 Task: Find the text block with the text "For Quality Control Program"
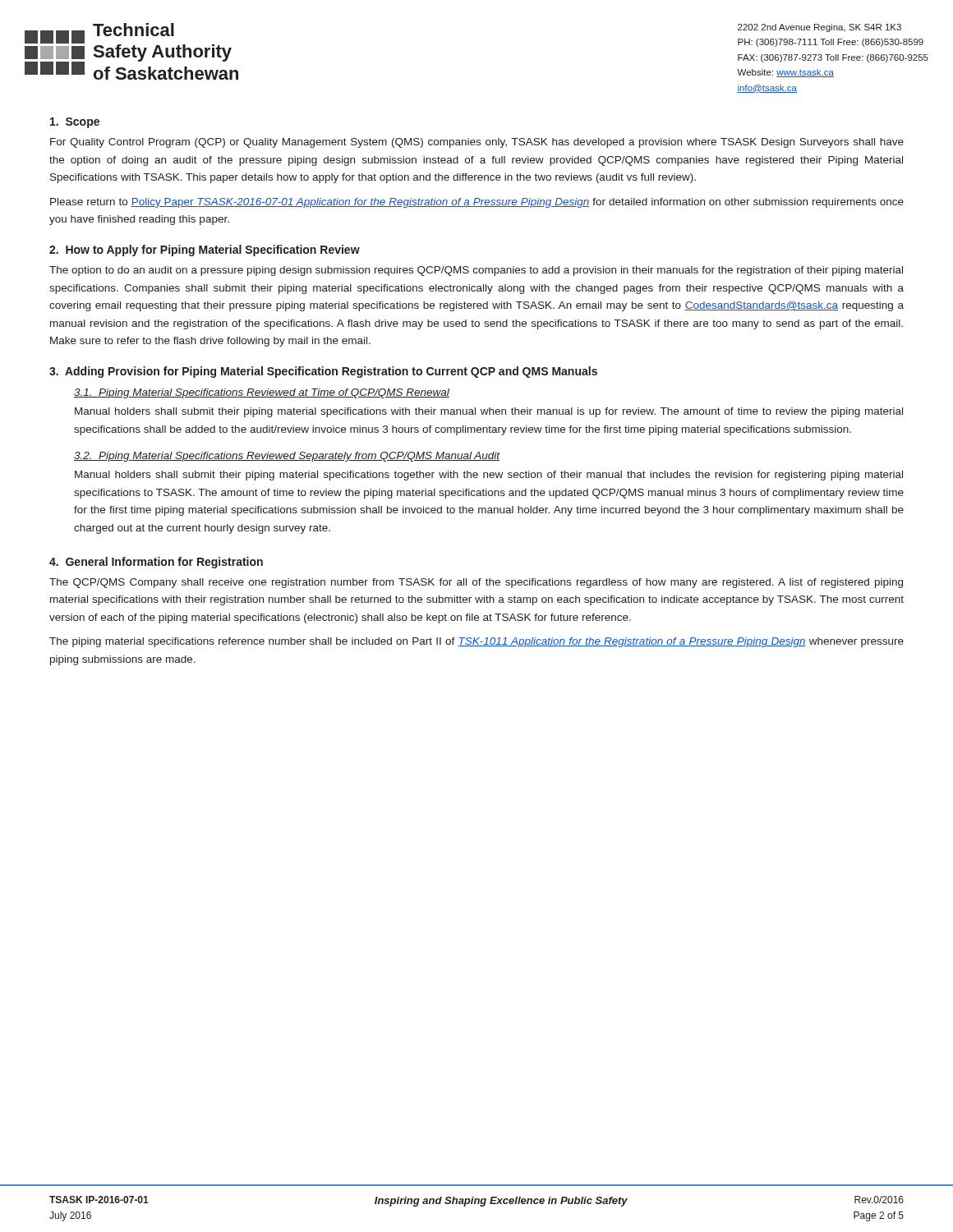coord(476,159)
